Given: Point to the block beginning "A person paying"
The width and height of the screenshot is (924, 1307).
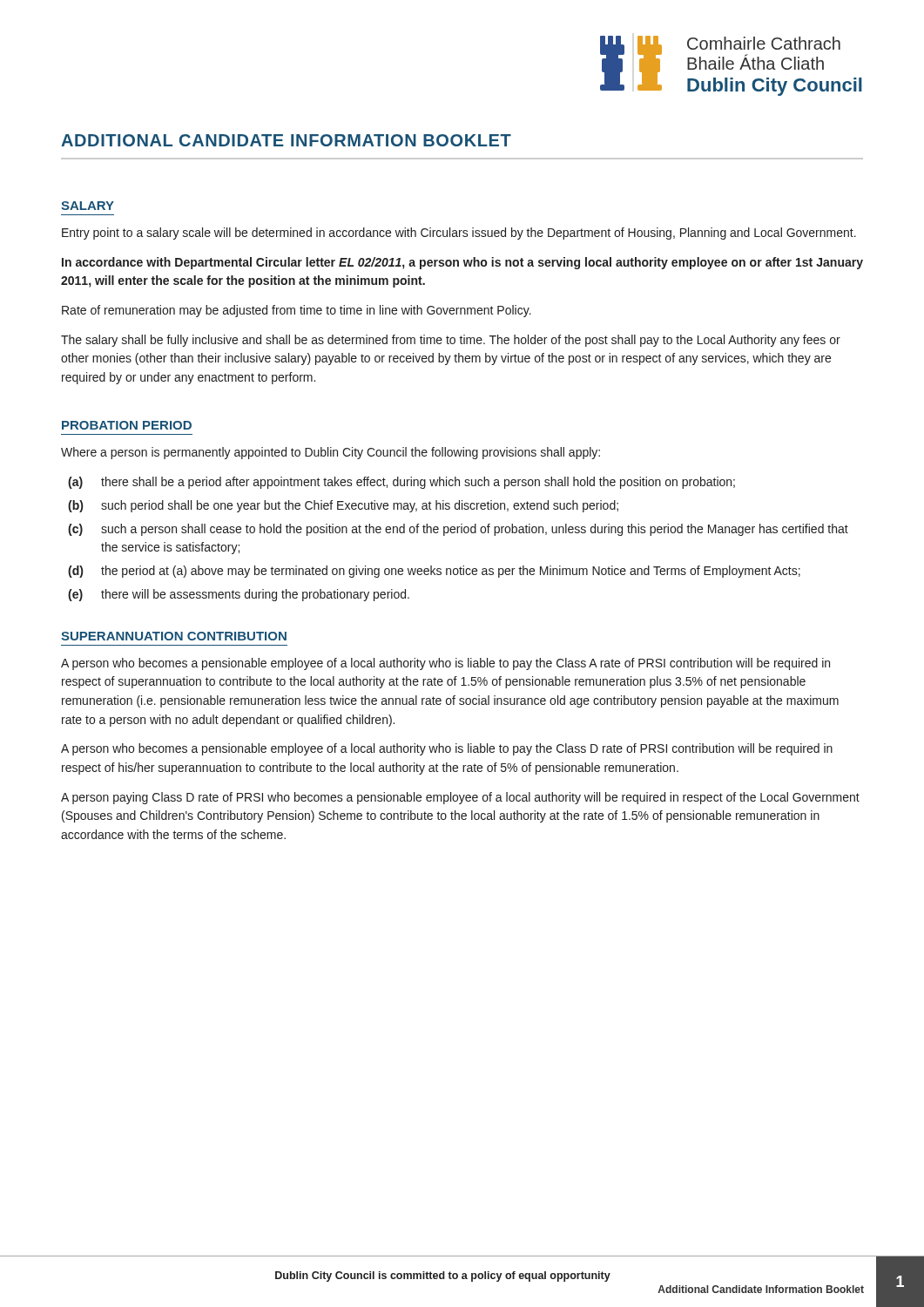Looking at the screenshot, I should (460, 816).
